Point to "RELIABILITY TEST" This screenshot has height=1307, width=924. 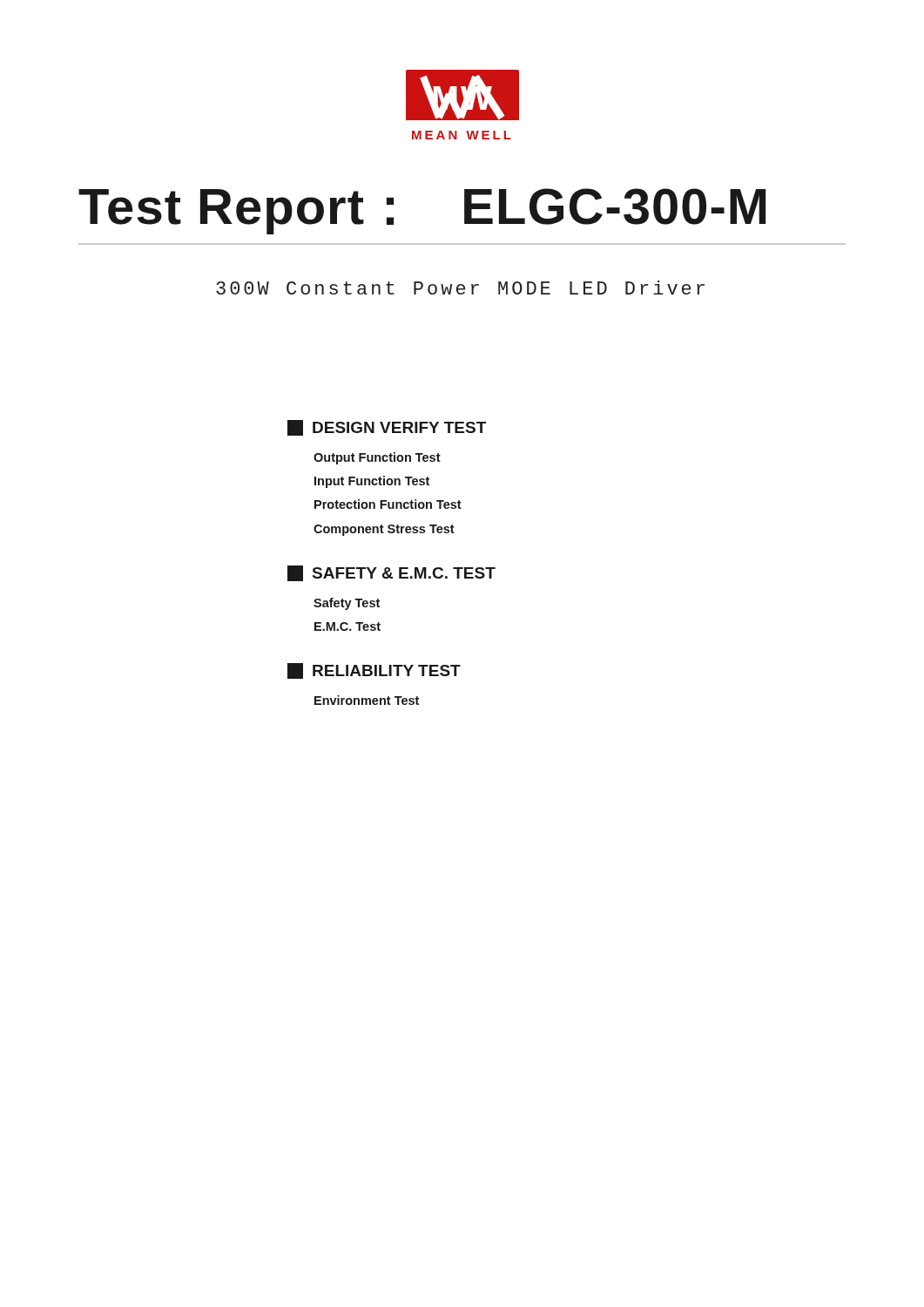point(374,671)
